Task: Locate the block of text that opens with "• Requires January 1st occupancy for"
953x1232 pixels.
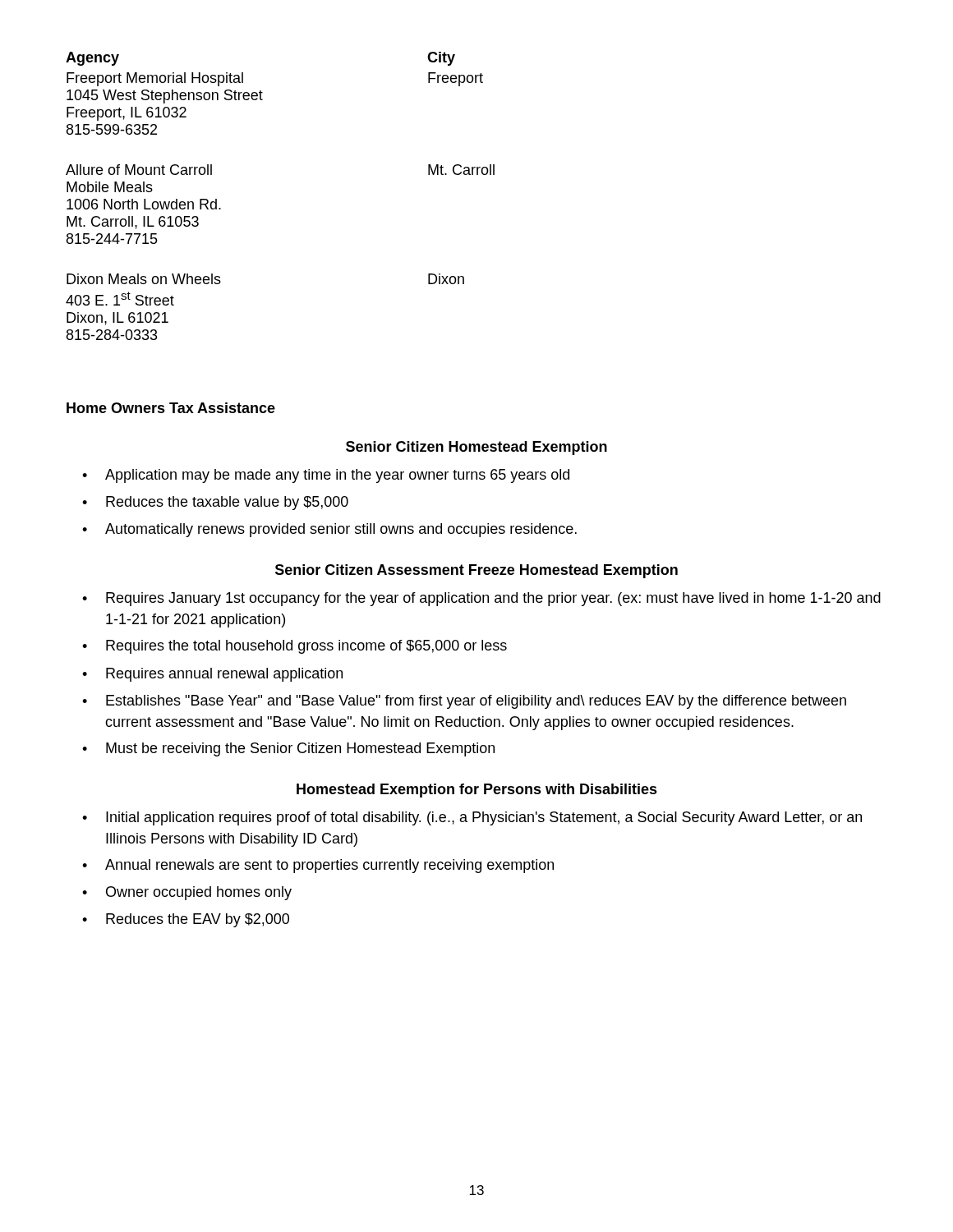Action: point(485,609)
